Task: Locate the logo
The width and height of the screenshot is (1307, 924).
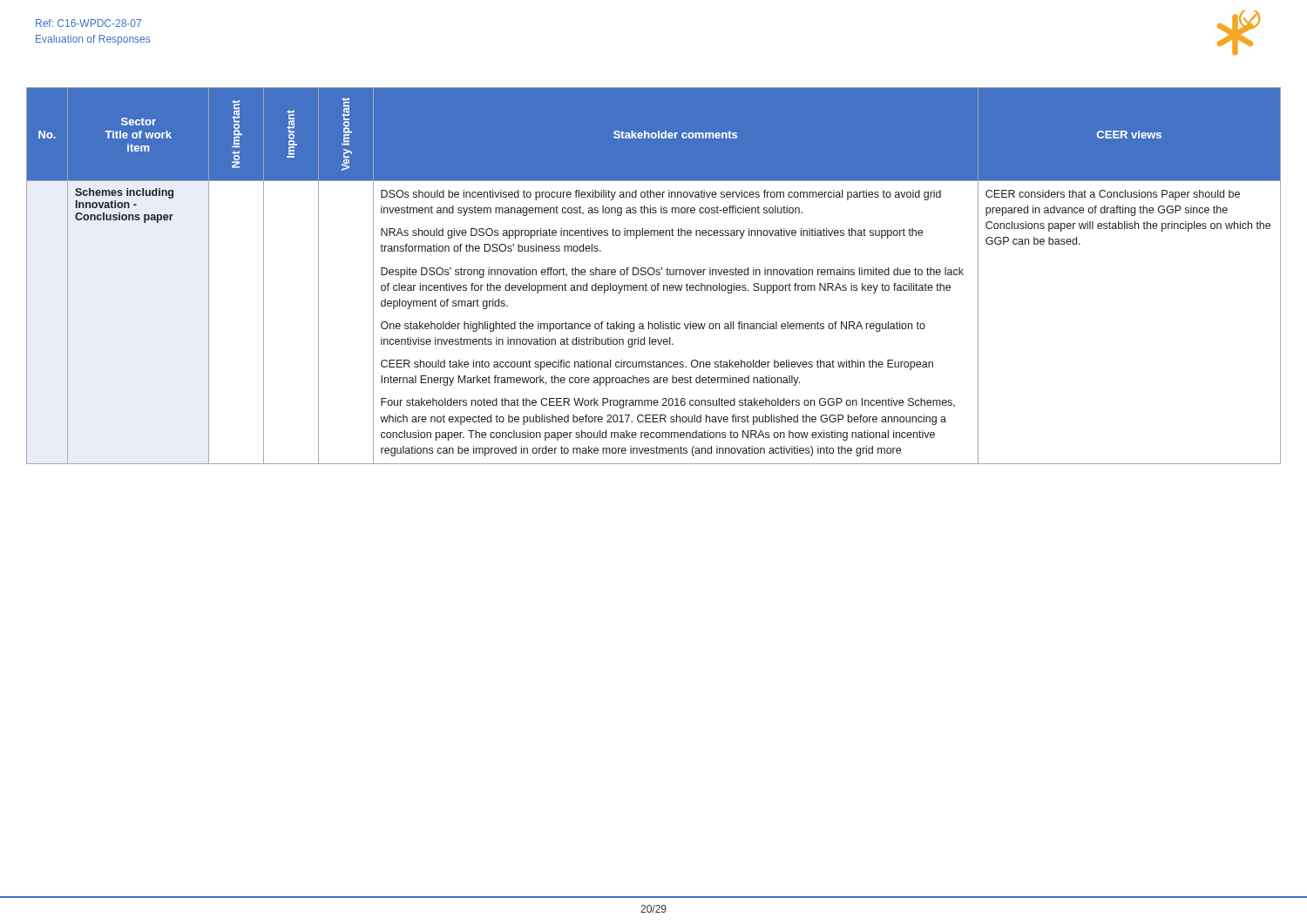Action: pyautogui.click(x=1237, y=41)
